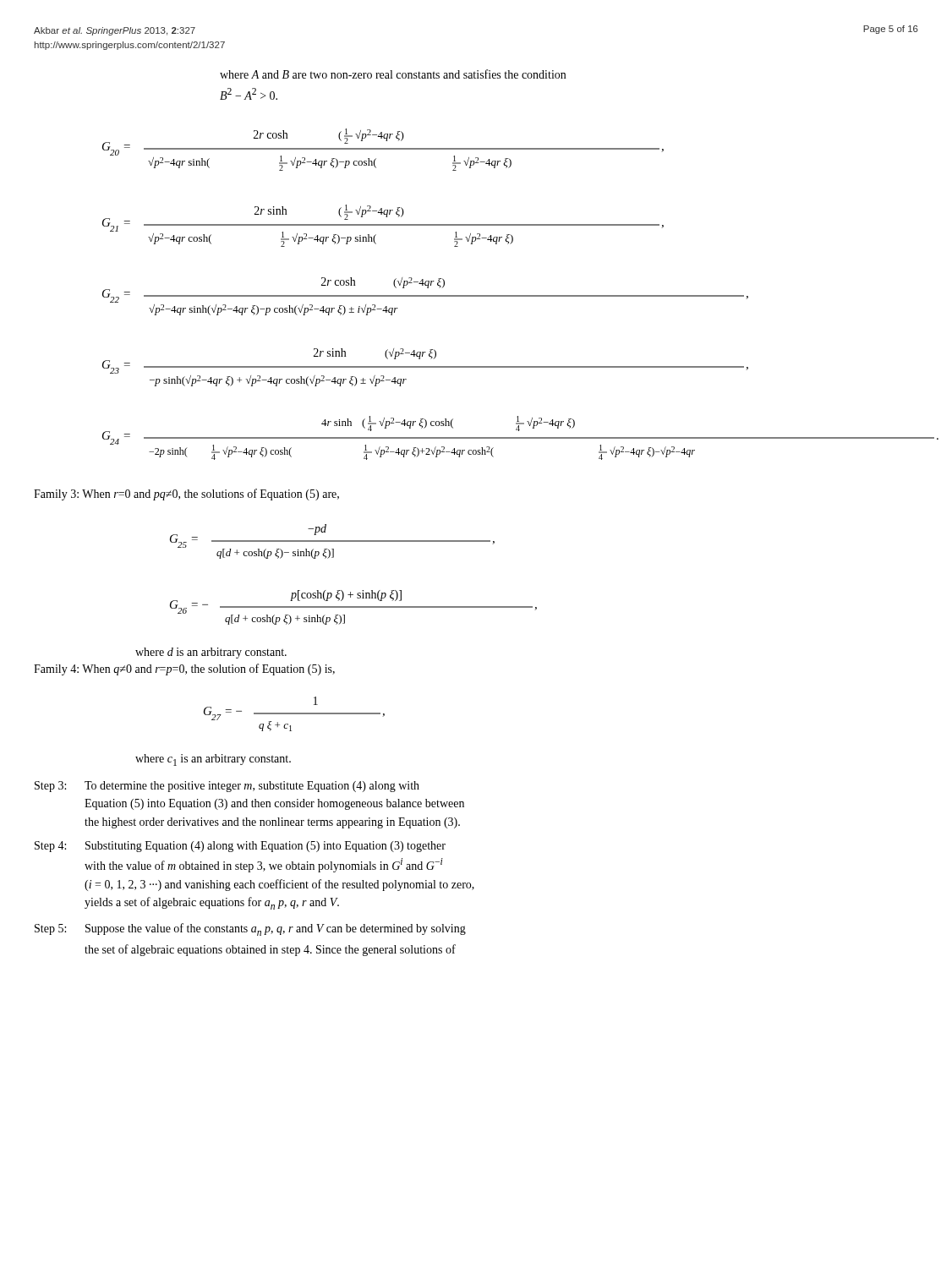Find the formula with the text "G 23 ="
Viewport: 952px width, 1268px height.
(x=431, y=366)
